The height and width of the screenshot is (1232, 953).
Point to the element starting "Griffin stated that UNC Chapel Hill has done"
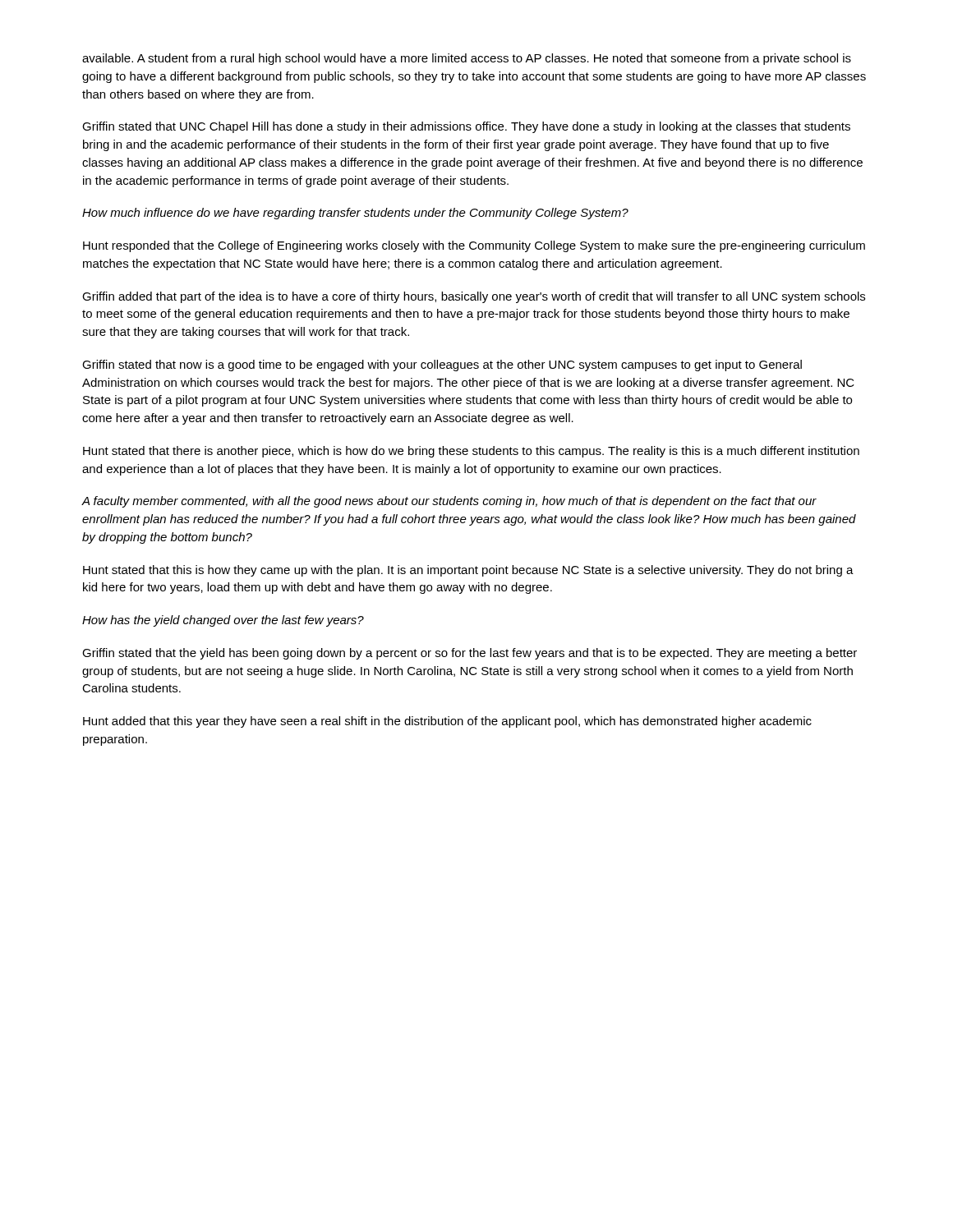point(473,153)
